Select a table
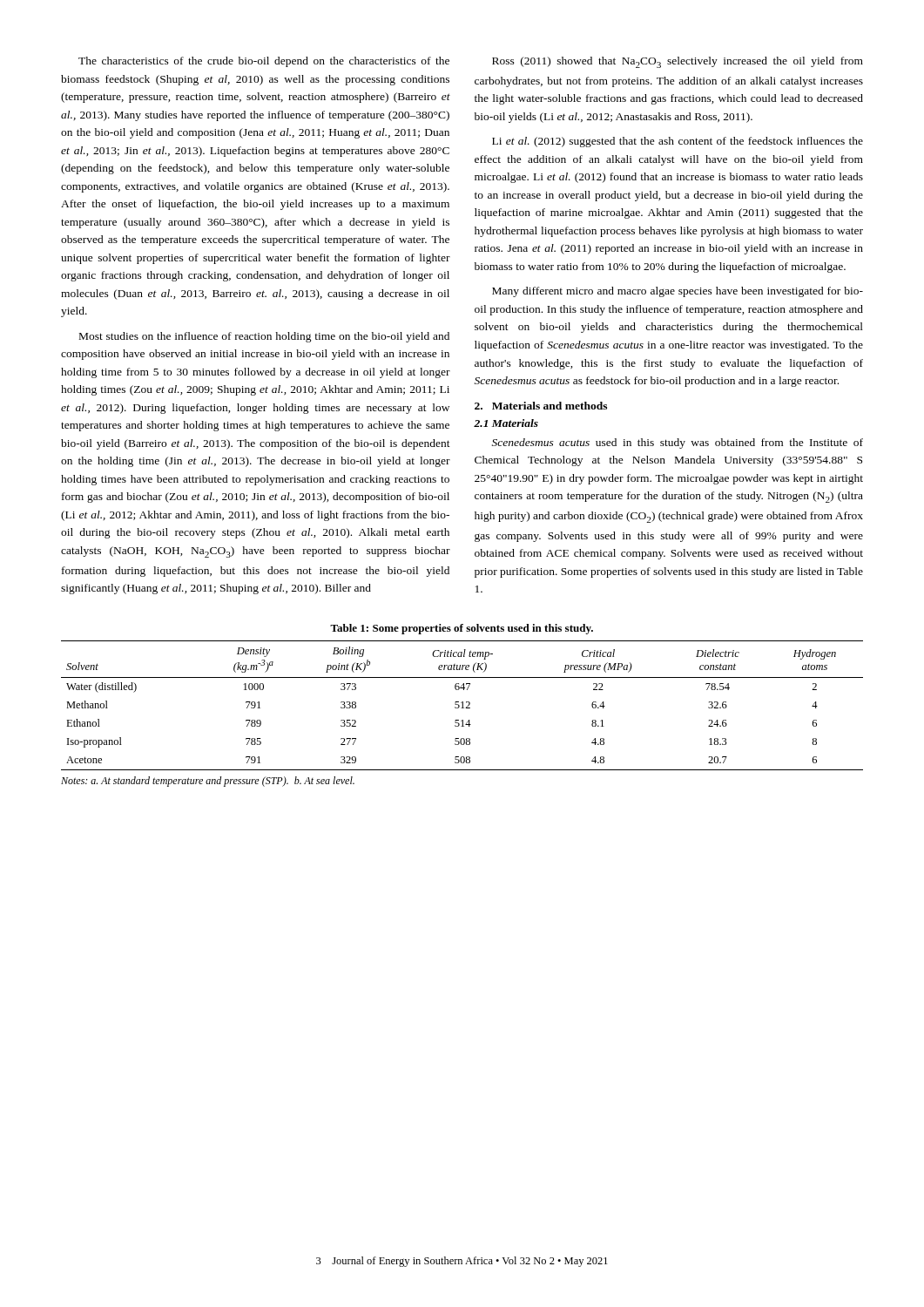Viewport: 924px width, 1307px height. click(462, 705)
